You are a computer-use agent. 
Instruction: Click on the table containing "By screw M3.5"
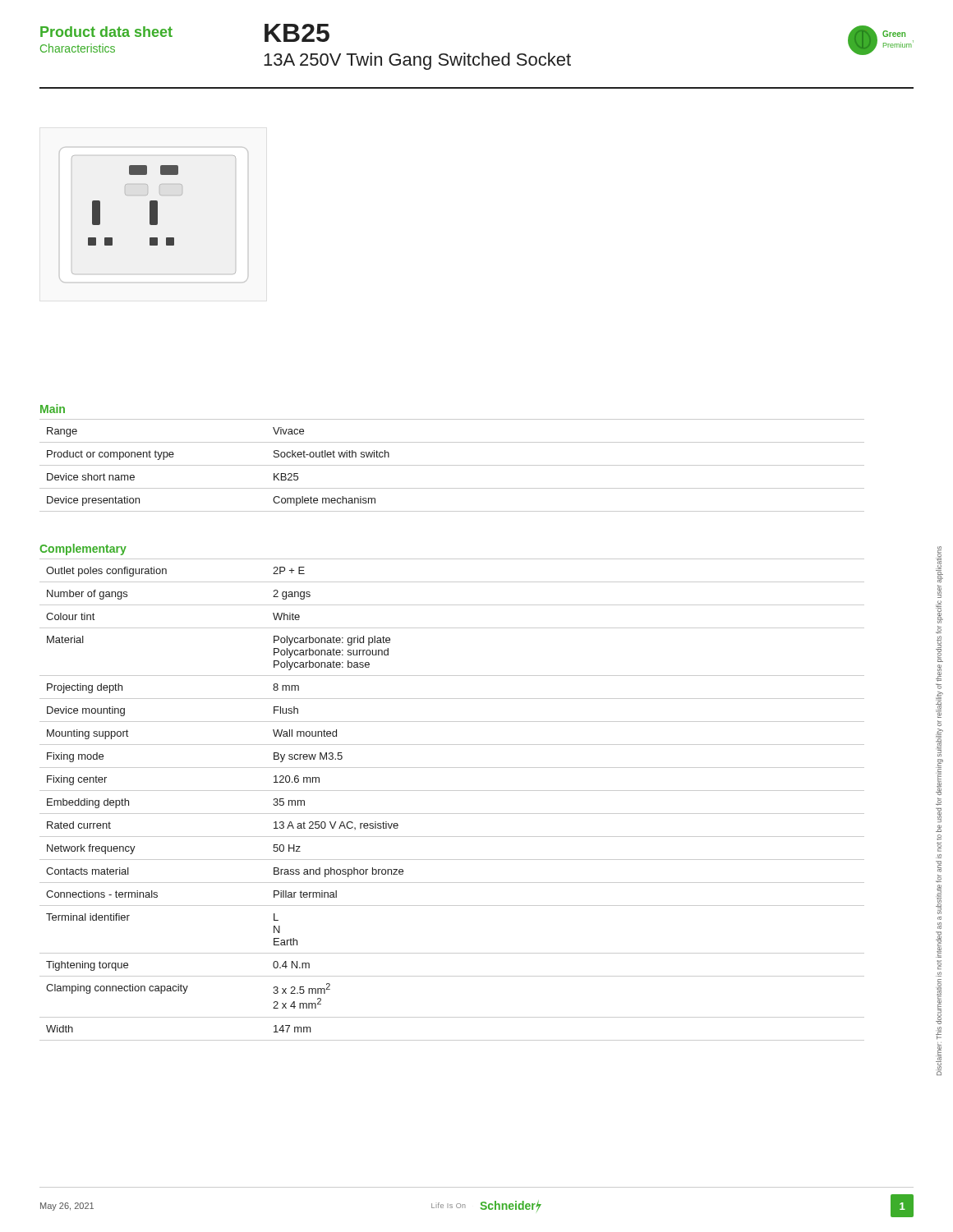(x=452, y=799)
